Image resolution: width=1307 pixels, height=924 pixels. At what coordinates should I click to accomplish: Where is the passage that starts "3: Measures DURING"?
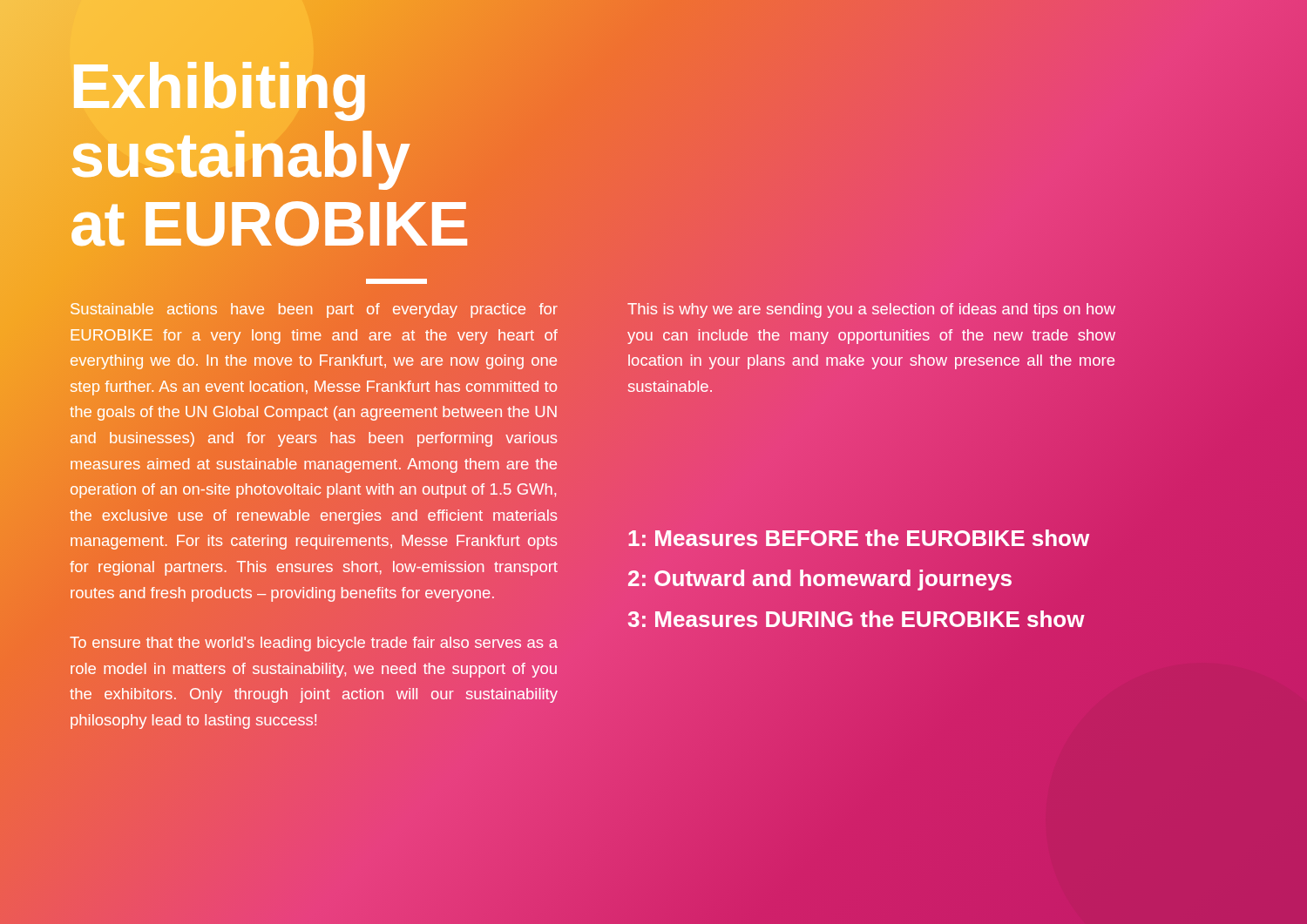(856, 619)
